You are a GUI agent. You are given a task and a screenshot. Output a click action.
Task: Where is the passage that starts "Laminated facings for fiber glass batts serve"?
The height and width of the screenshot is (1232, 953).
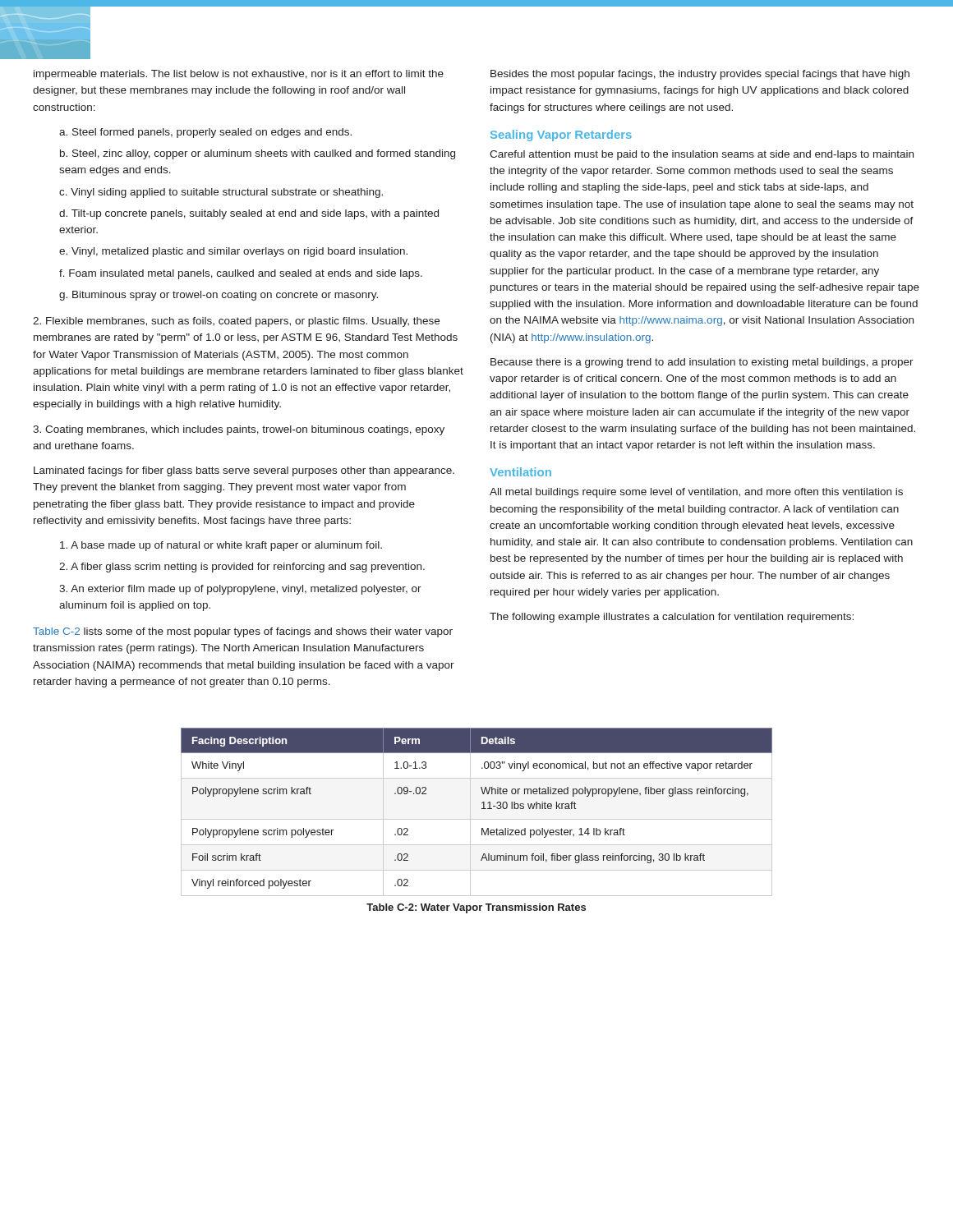(248, 496)
